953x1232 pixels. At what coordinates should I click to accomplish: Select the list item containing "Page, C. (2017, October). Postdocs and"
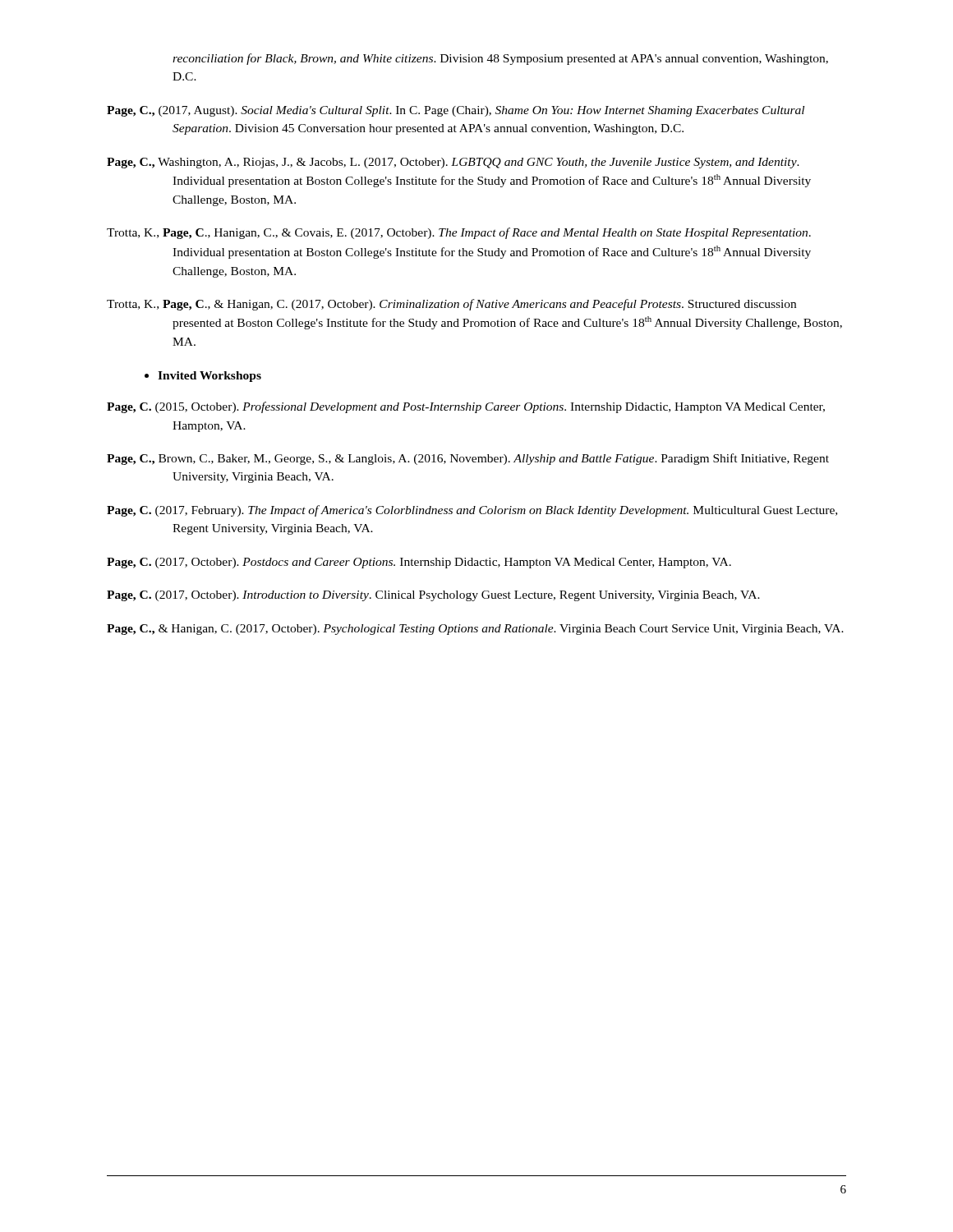[419, 561]
